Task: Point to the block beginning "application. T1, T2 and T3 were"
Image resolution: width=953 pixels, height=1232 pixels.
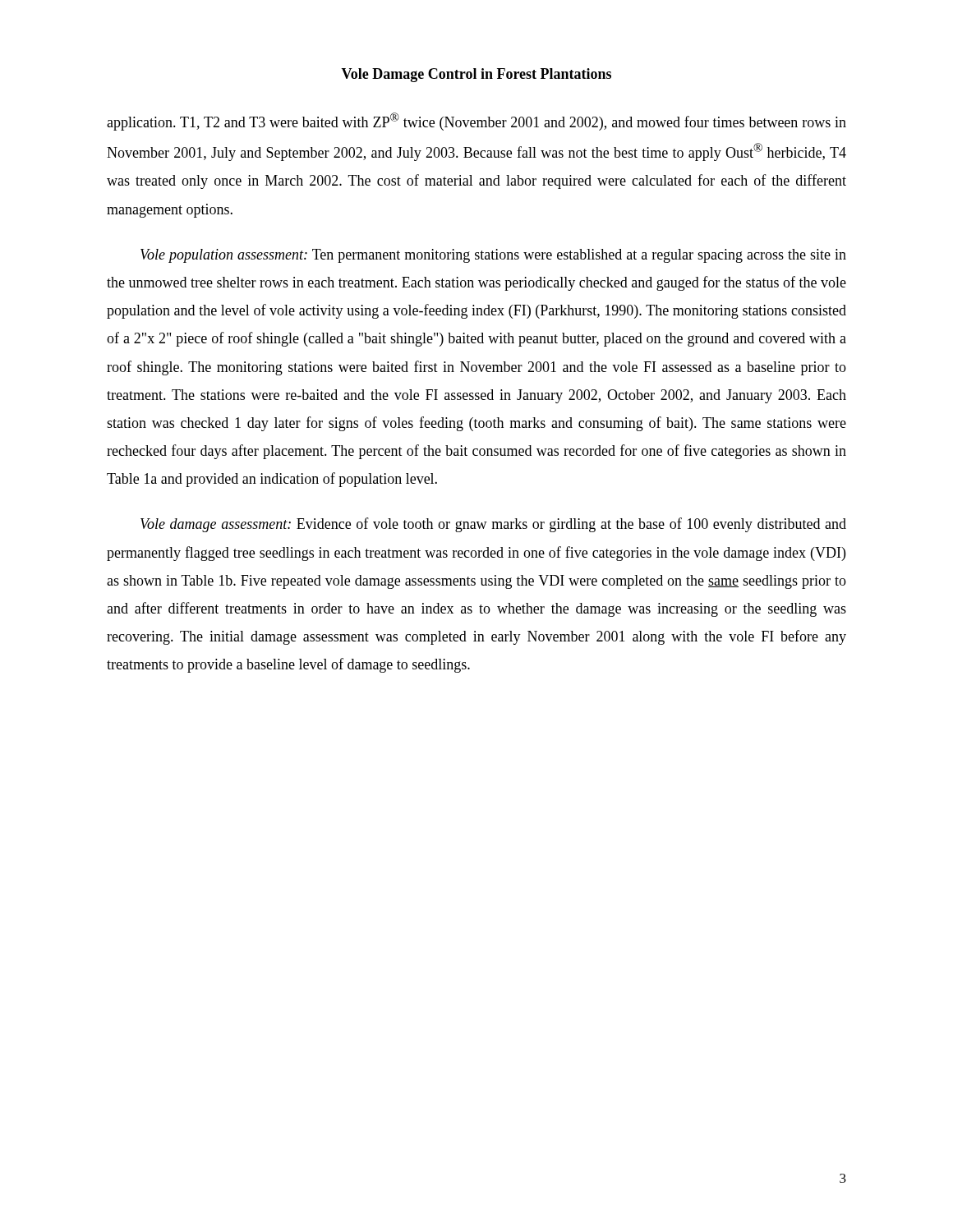Action: click(476, 164)
